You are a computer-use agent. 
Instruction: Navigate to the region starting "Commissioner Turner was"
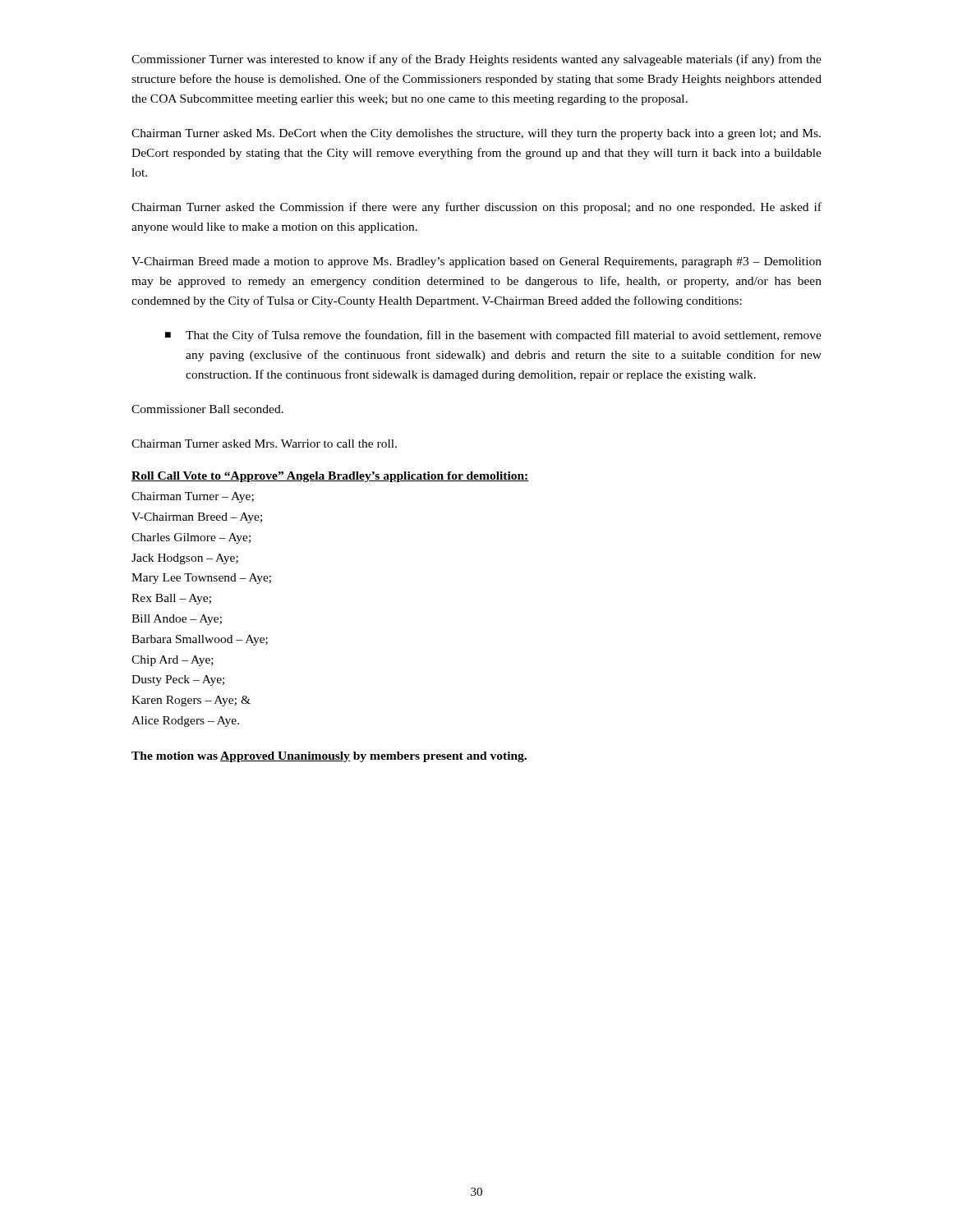pos(476,78)
